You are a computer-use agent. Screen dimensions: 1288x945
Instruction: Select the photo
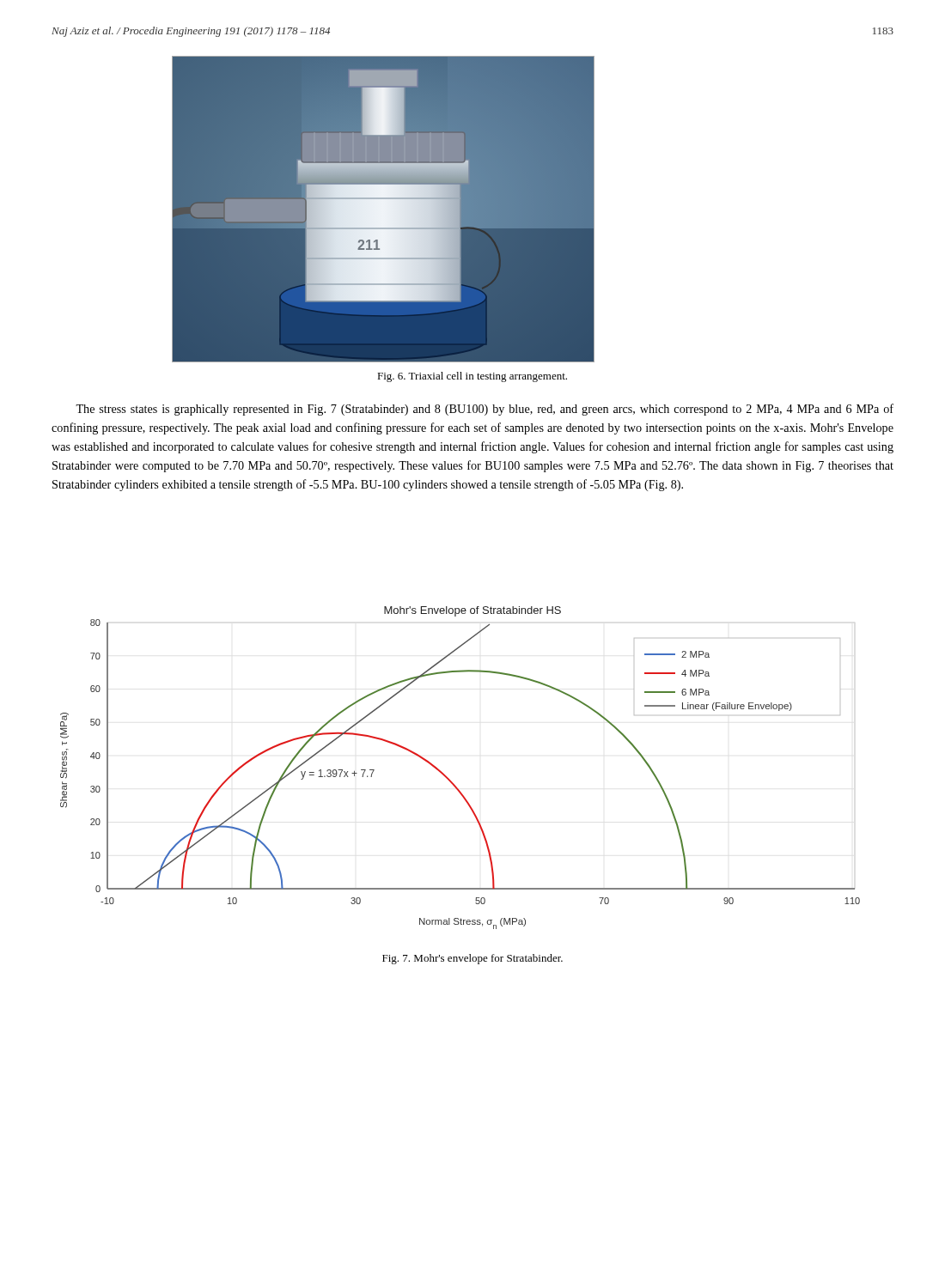coord(382,209)
